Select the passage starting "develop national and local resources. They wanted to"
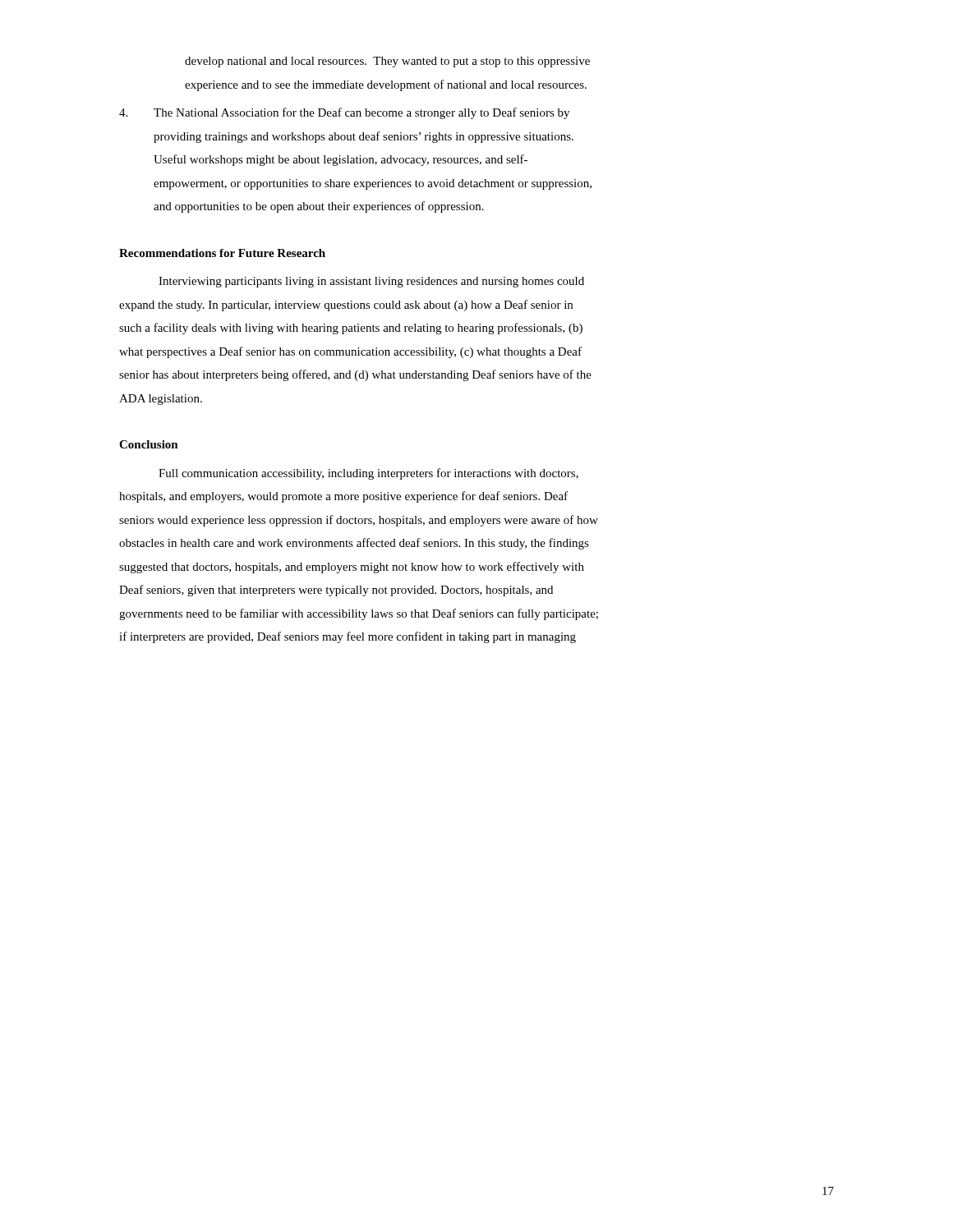953x1232 pixels. (509, 73)
